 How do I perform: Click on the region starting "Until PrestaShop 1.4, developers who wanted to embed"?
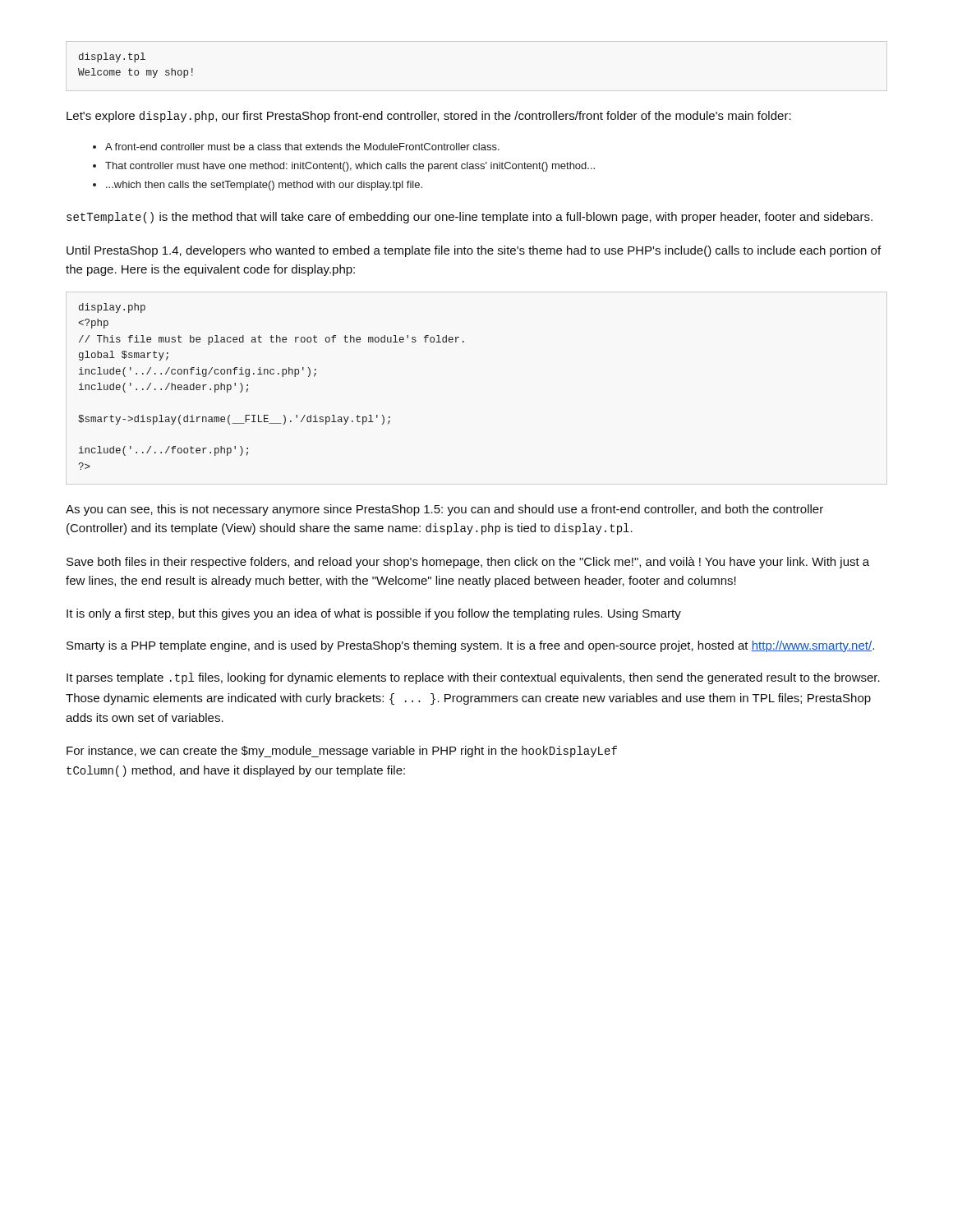[x=473, y=259]
